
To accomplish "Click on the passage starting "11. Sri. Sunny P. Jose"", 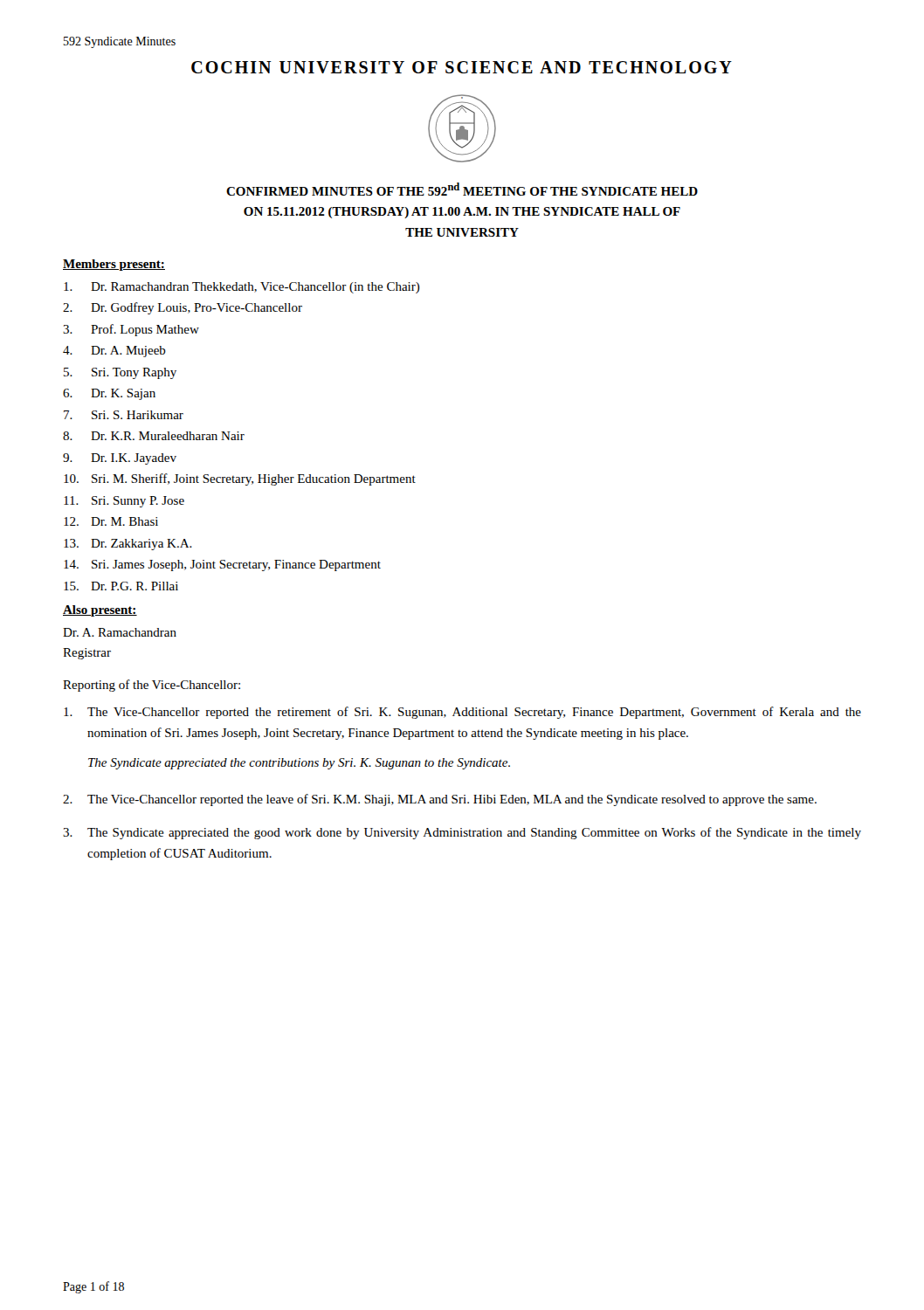I will tap(124, 500).
